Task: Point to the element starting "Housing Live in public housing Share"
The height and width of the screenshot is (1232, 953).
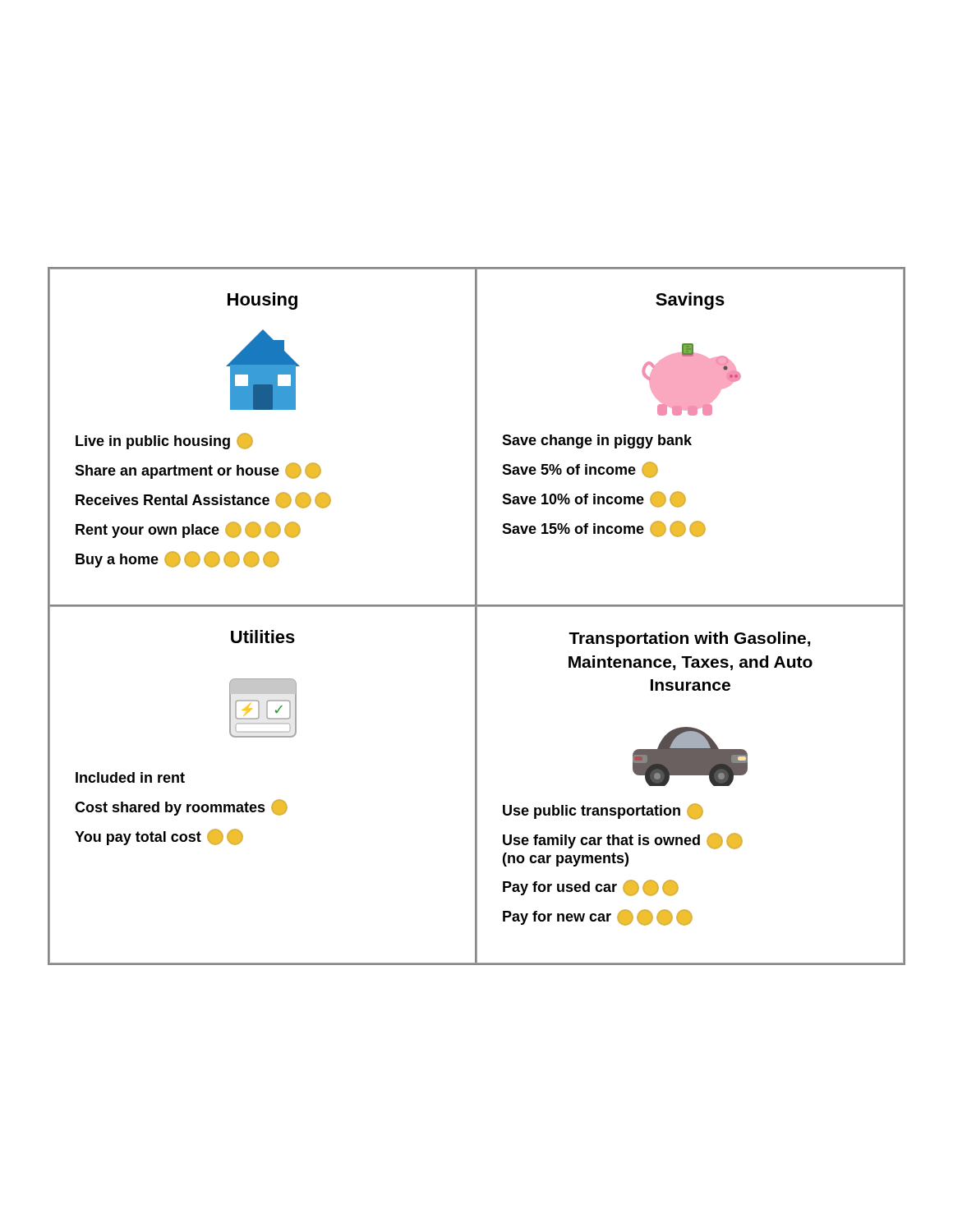Action: (x=262, y=301)
